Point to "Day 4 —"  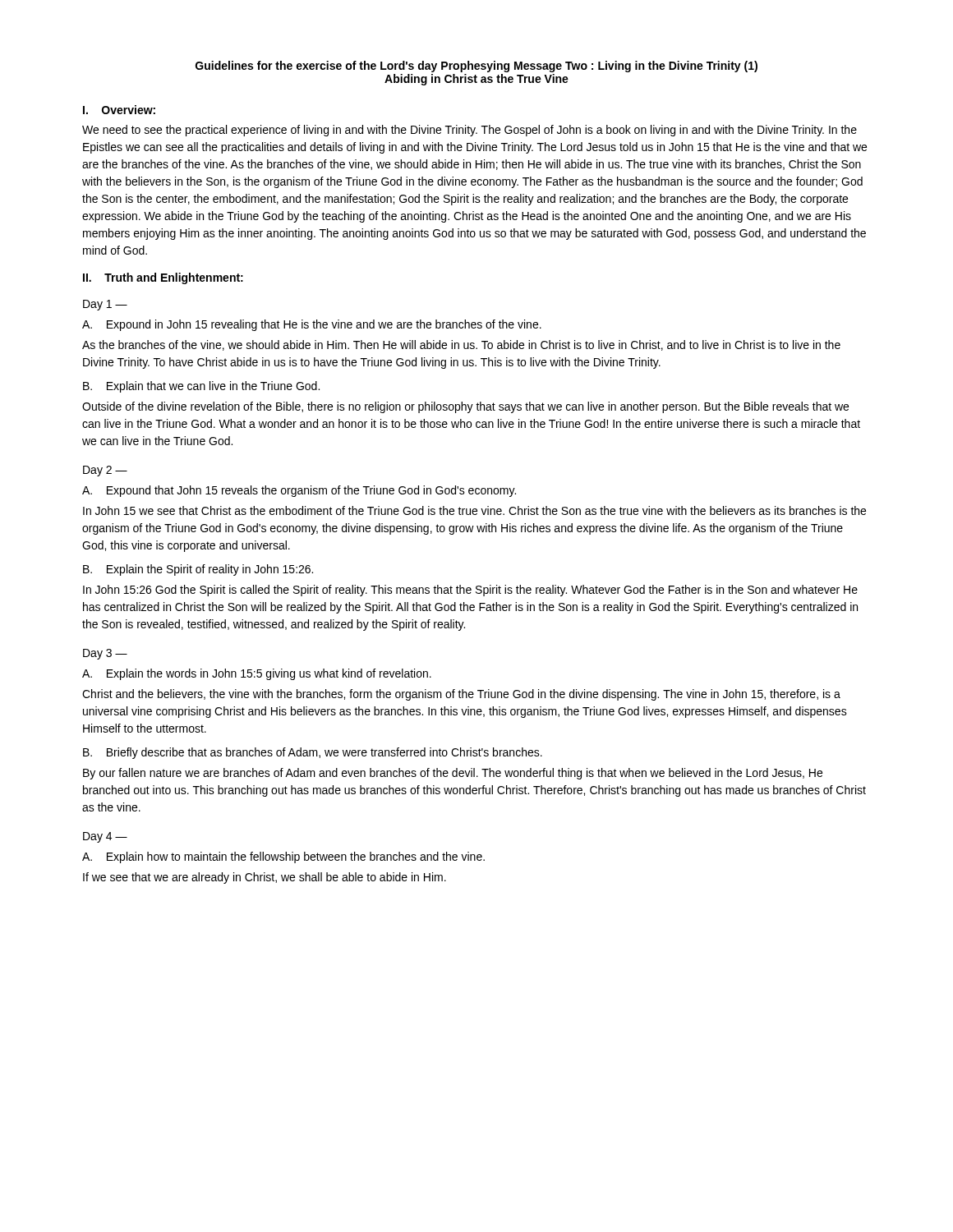pyautogui.click(x=105, y=836)
